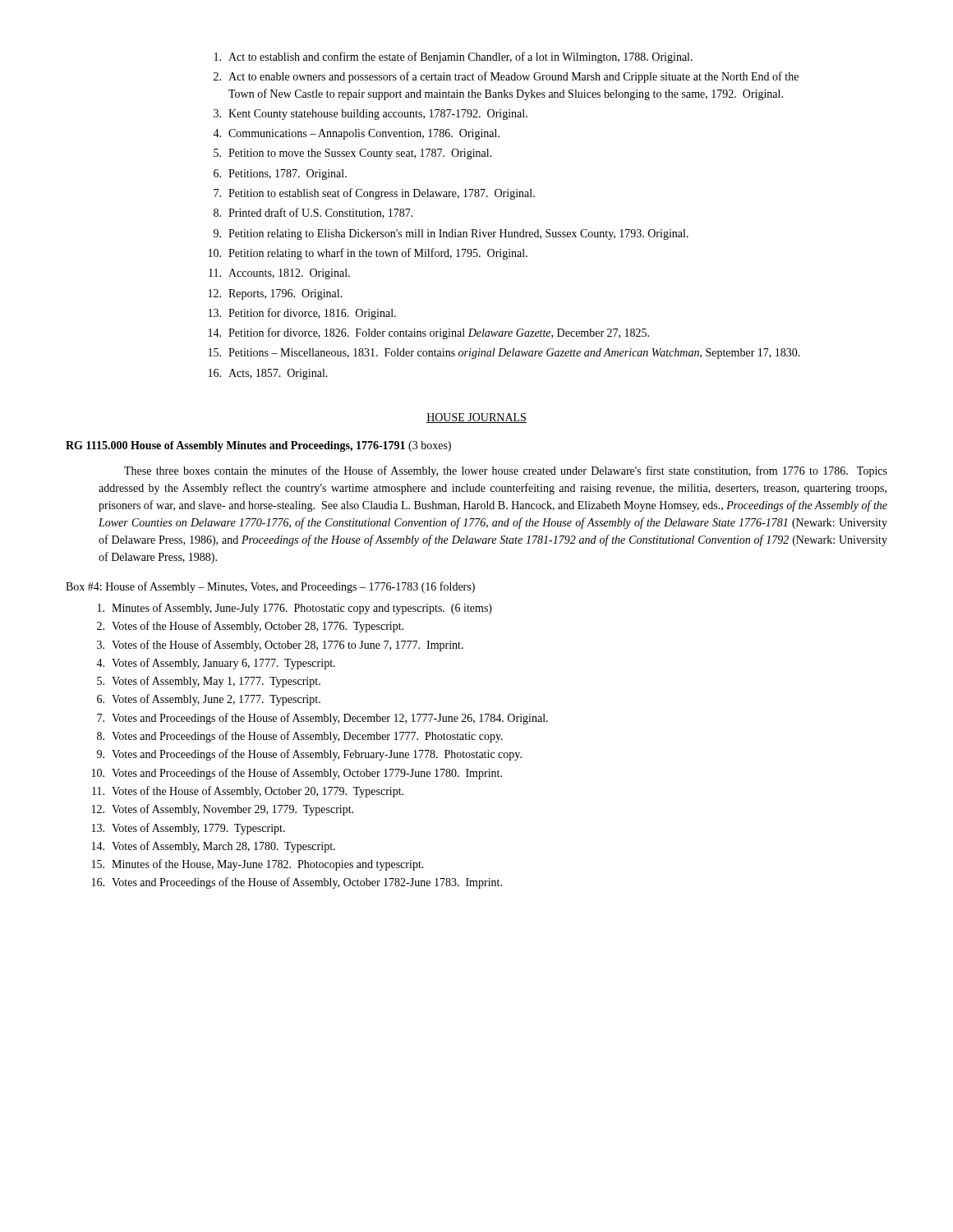This screenshot has width=953, height=1232.
Task: Point to the block beginning "14. Petition for divorce, 1826. Folder"
Action: (x=501, y=334)
